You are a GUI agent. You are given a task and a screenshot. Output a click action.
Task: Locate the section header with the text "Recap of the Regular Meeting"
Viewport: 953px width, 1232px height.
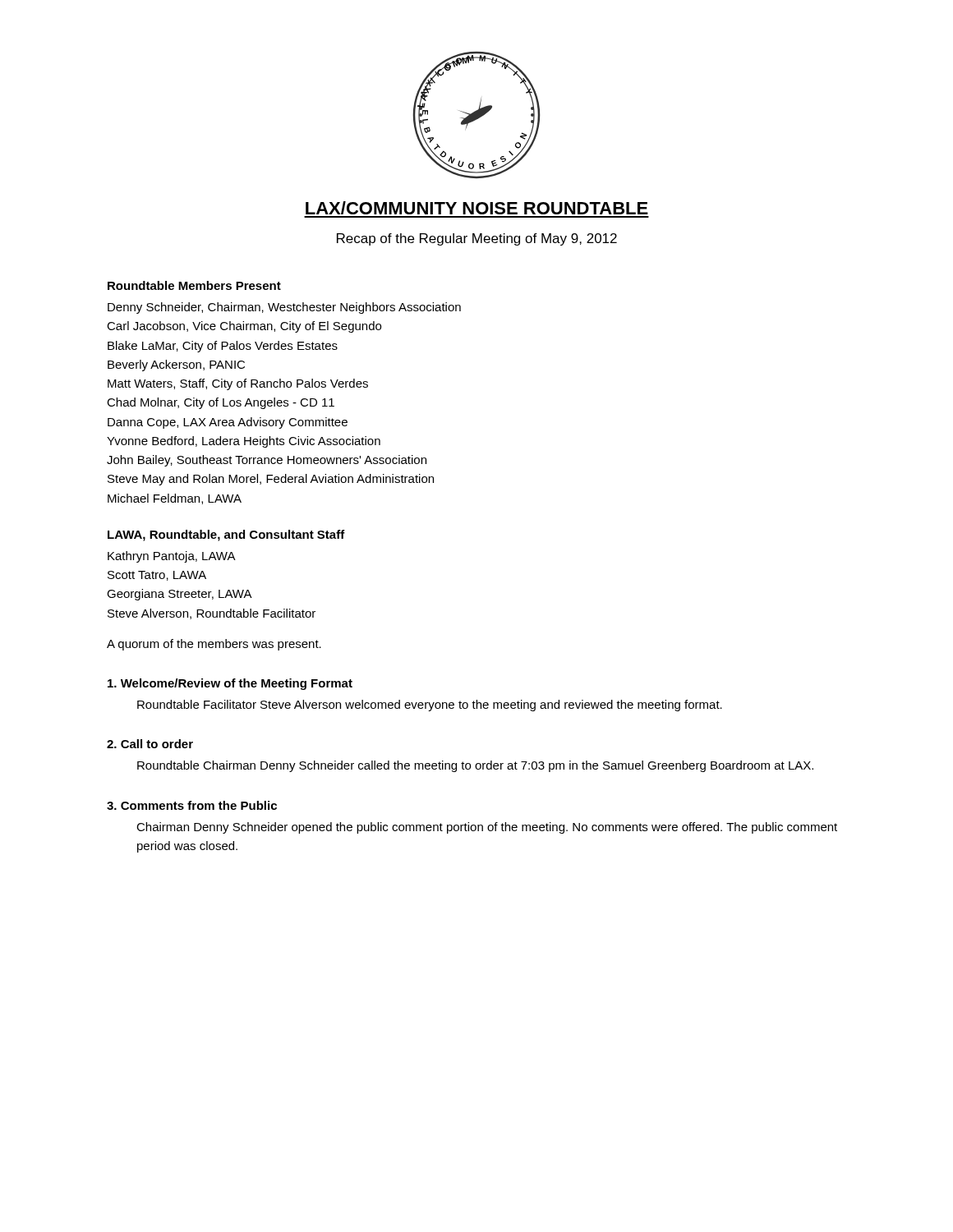click(476, 239)
